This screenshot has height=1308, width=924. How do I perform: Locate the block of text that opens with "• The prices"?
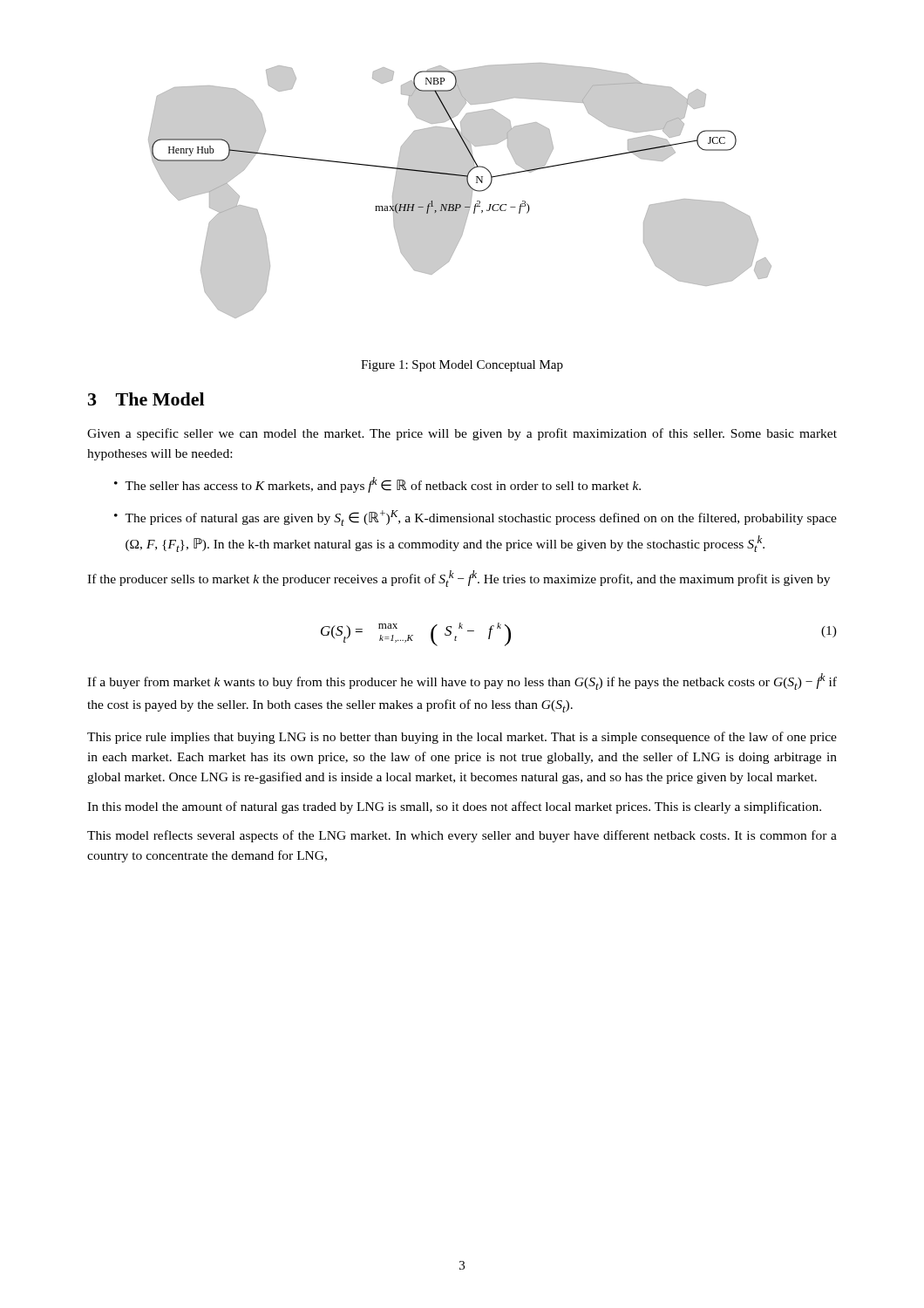pos(475,531)
